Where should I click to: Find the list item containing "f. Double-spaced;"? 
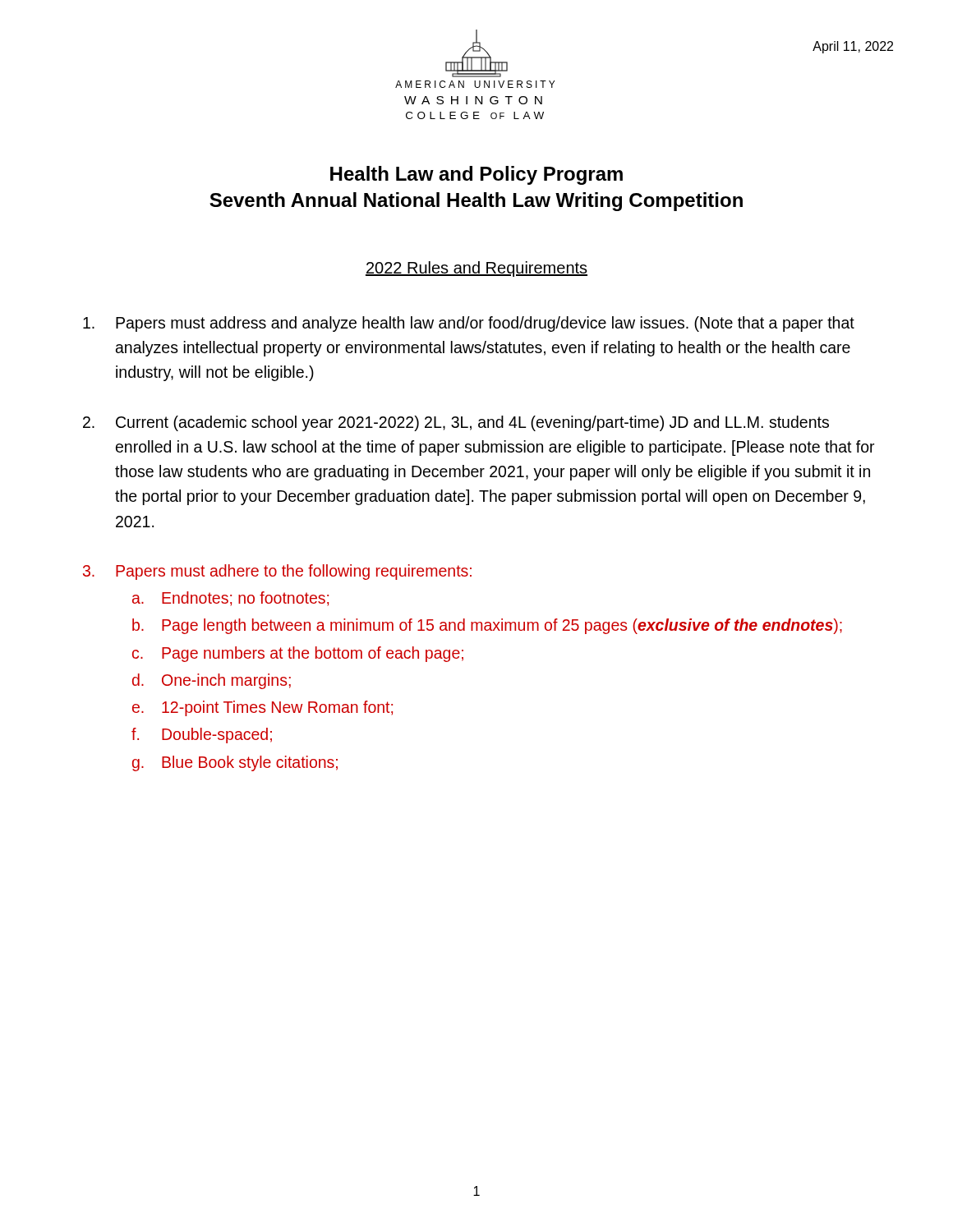202,735
